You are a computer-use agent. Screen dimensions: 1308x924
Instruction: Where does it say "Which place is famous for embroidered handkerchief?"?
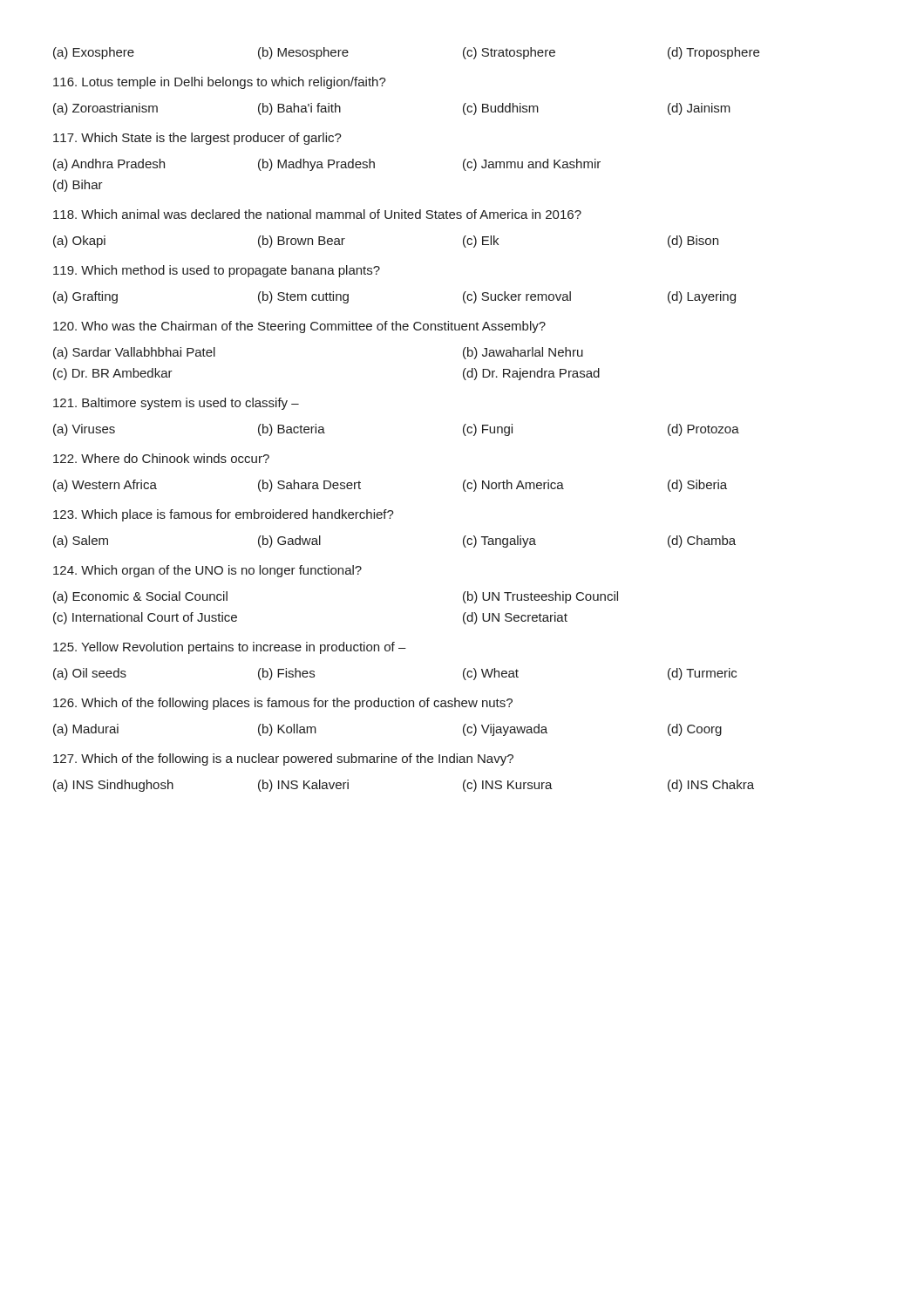coord(223,514)
